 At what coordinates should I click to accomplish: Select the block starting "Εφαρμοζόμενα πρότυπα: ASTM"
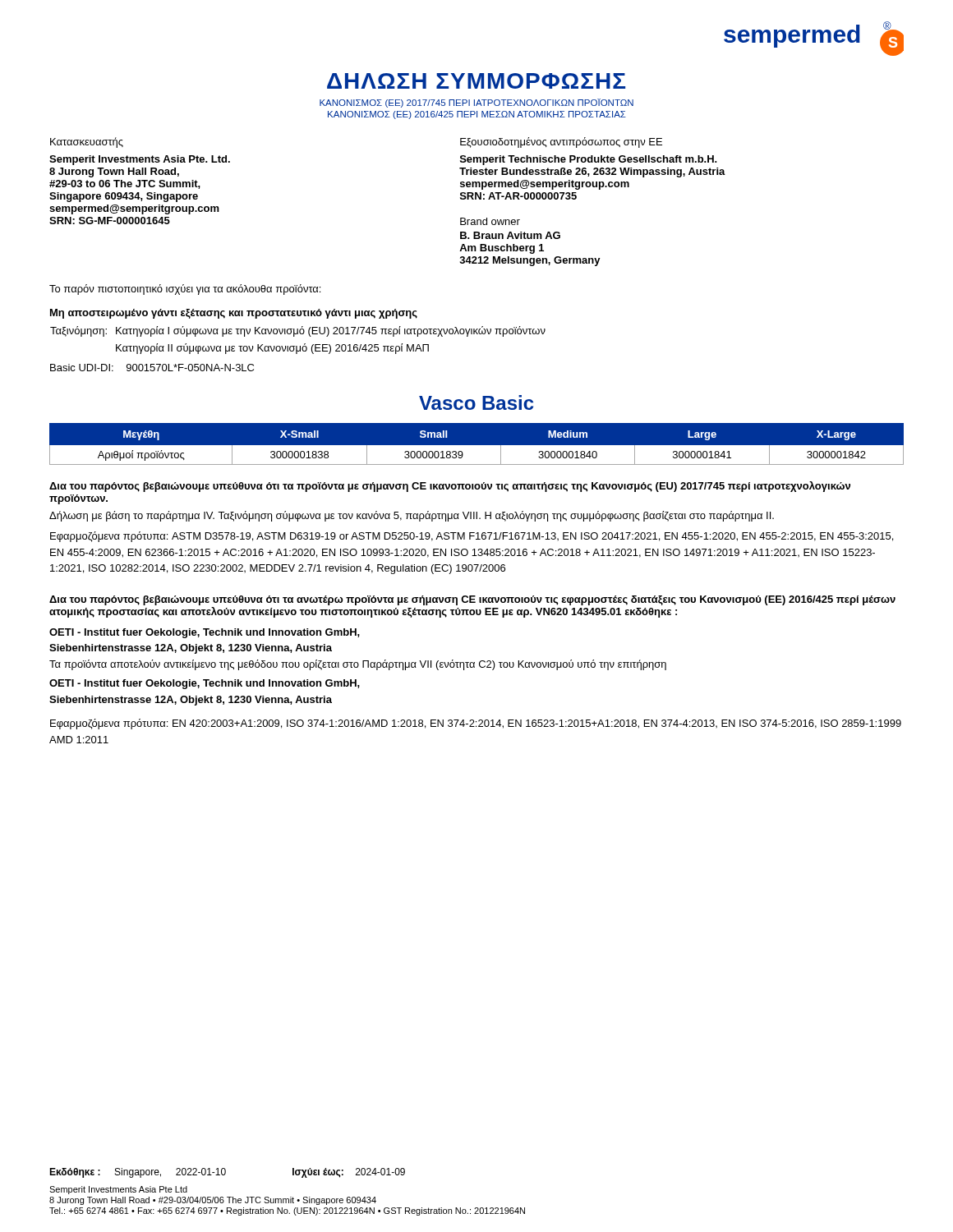[x=472, y=552]
